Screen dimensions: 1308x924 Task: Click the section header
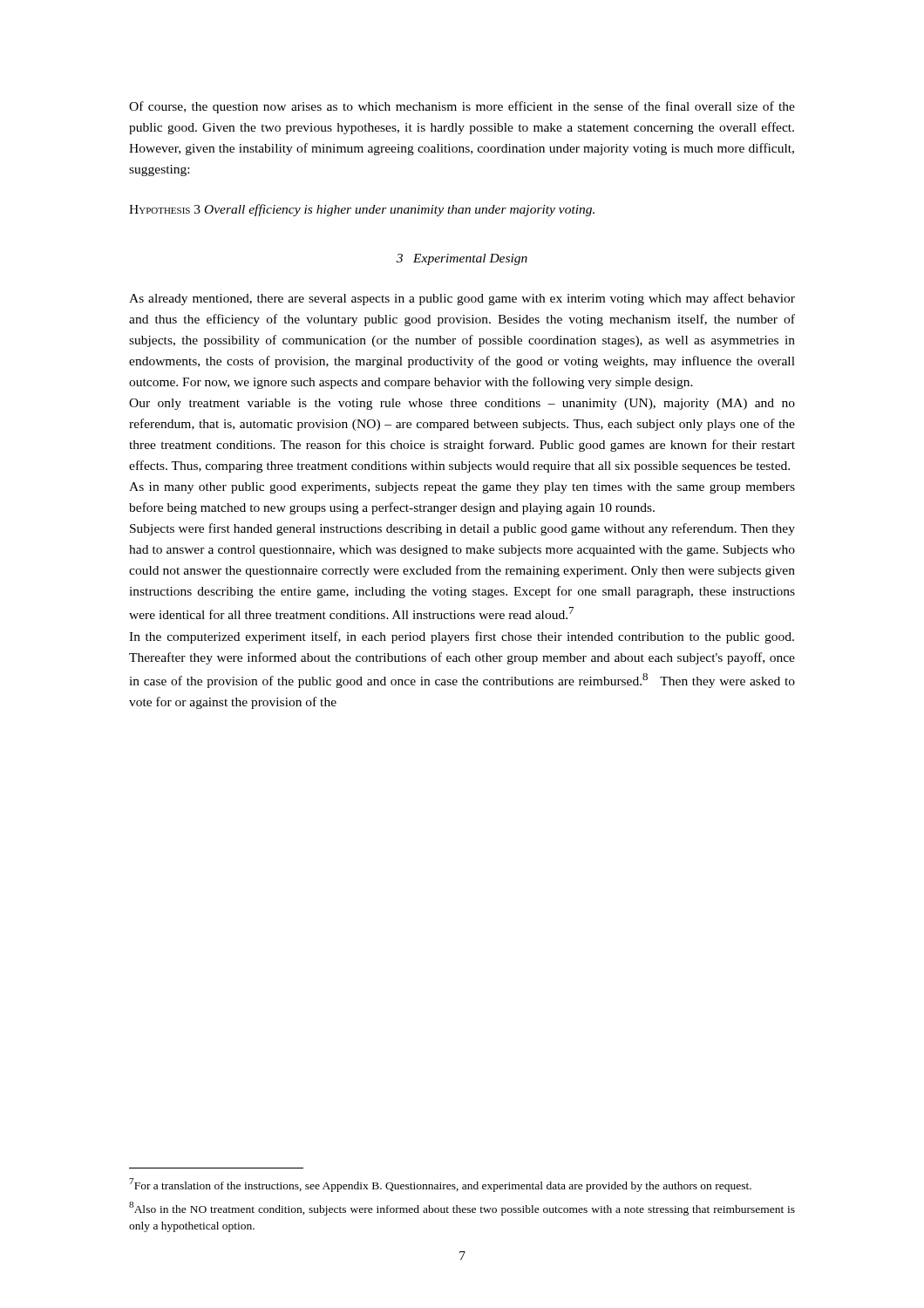click(x=462, y=258)
